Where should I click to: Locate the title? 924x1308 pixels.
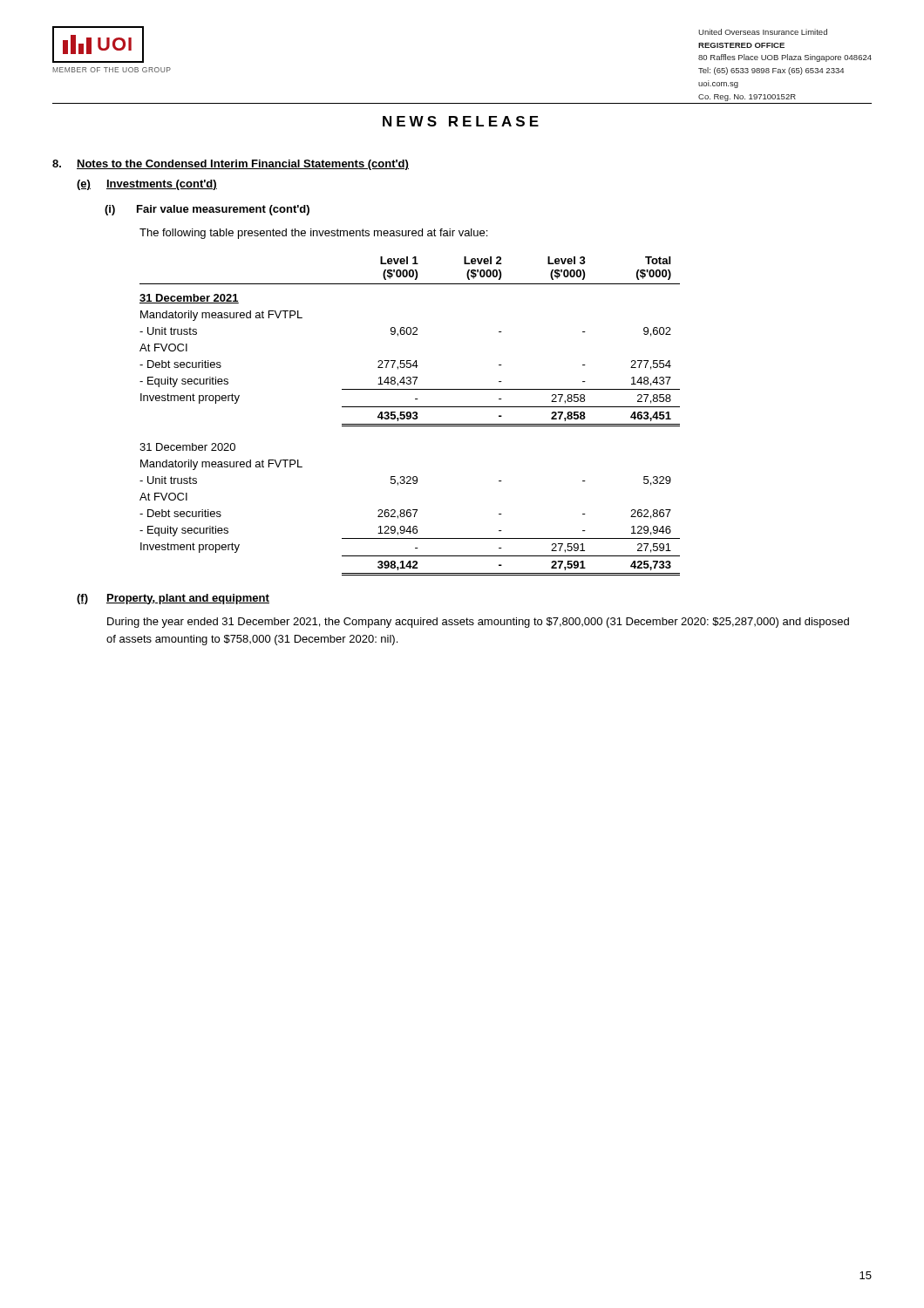click(x=462, y=122)
